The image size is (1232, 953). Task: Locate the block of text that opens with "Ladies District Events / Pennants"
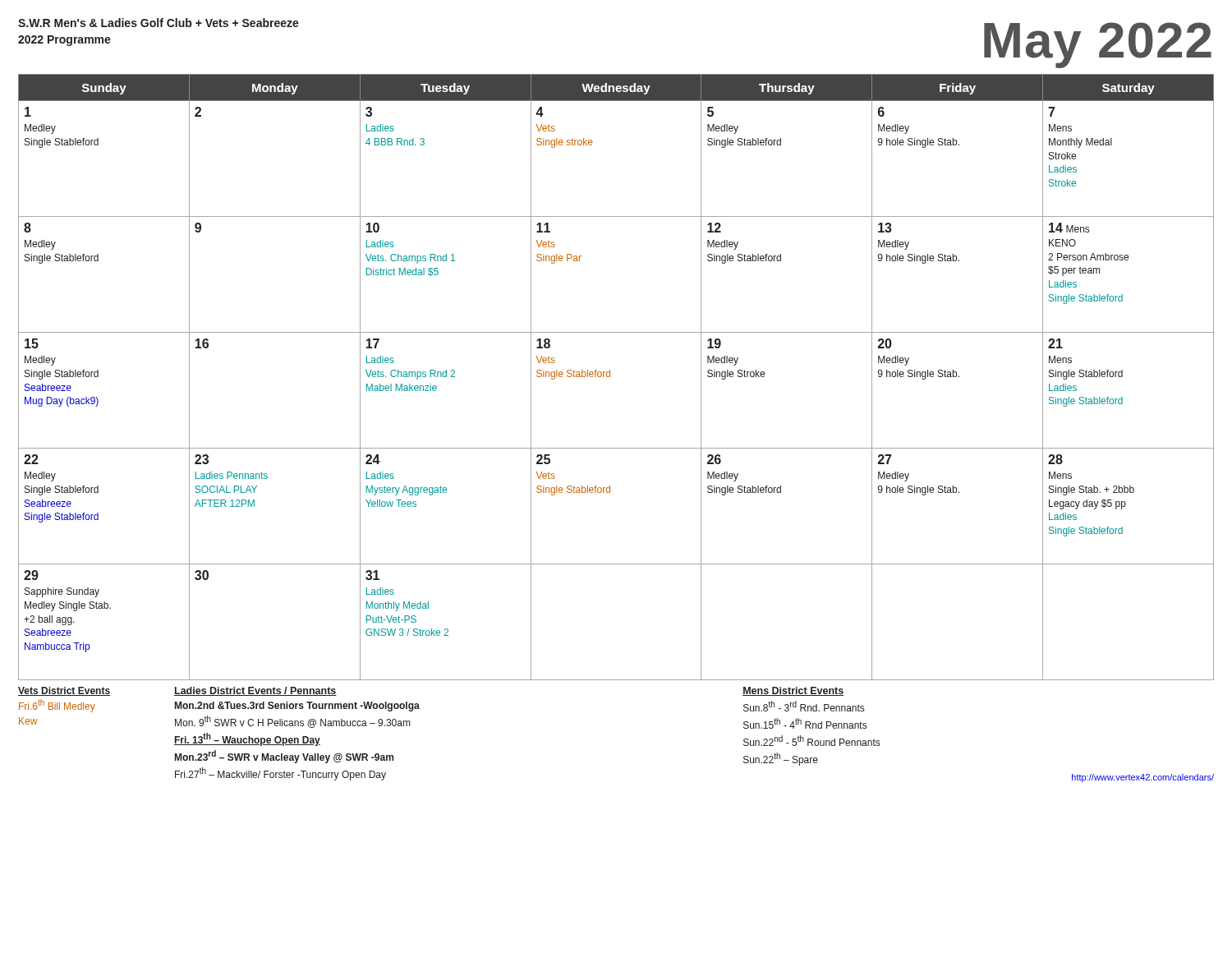(x=255, y=691)
